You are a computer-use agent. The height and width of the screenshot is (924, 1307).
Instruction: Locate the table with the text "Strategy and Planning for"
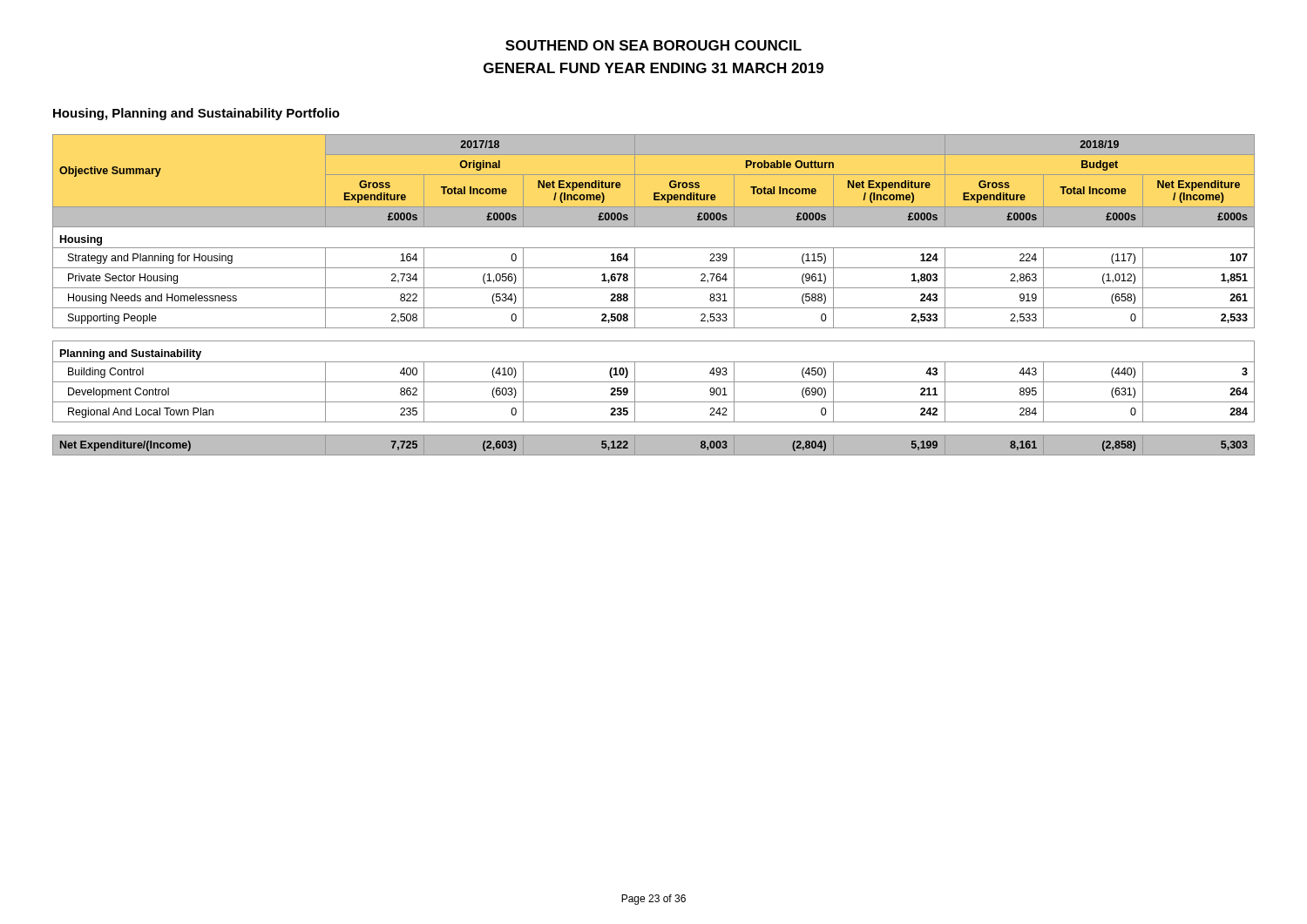pyautogui.click(x=654, y=295)
